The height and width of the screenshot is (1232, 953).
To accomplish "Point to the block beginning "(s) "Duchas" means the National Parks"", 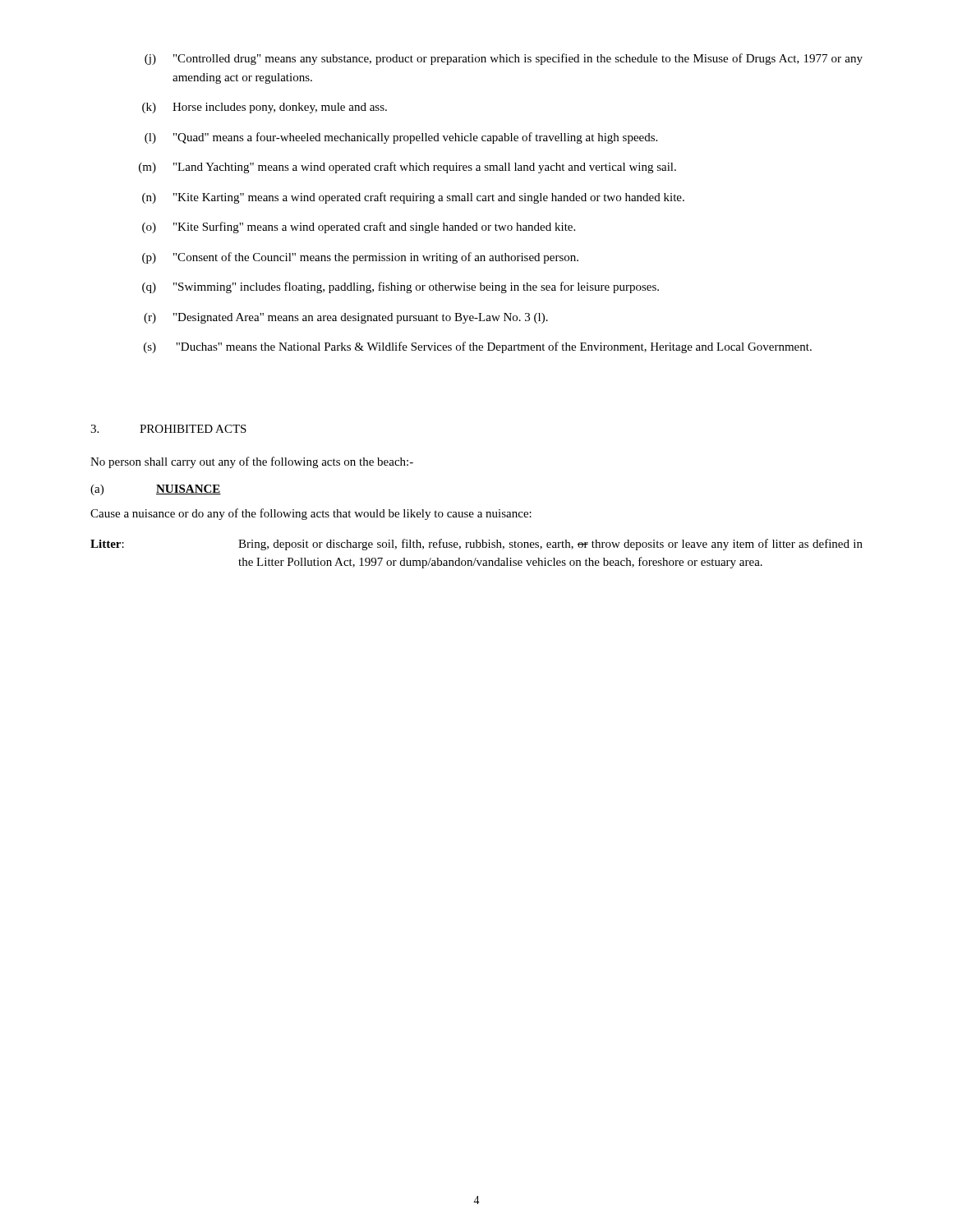I will pyautogui.click(x=476, y=347).
